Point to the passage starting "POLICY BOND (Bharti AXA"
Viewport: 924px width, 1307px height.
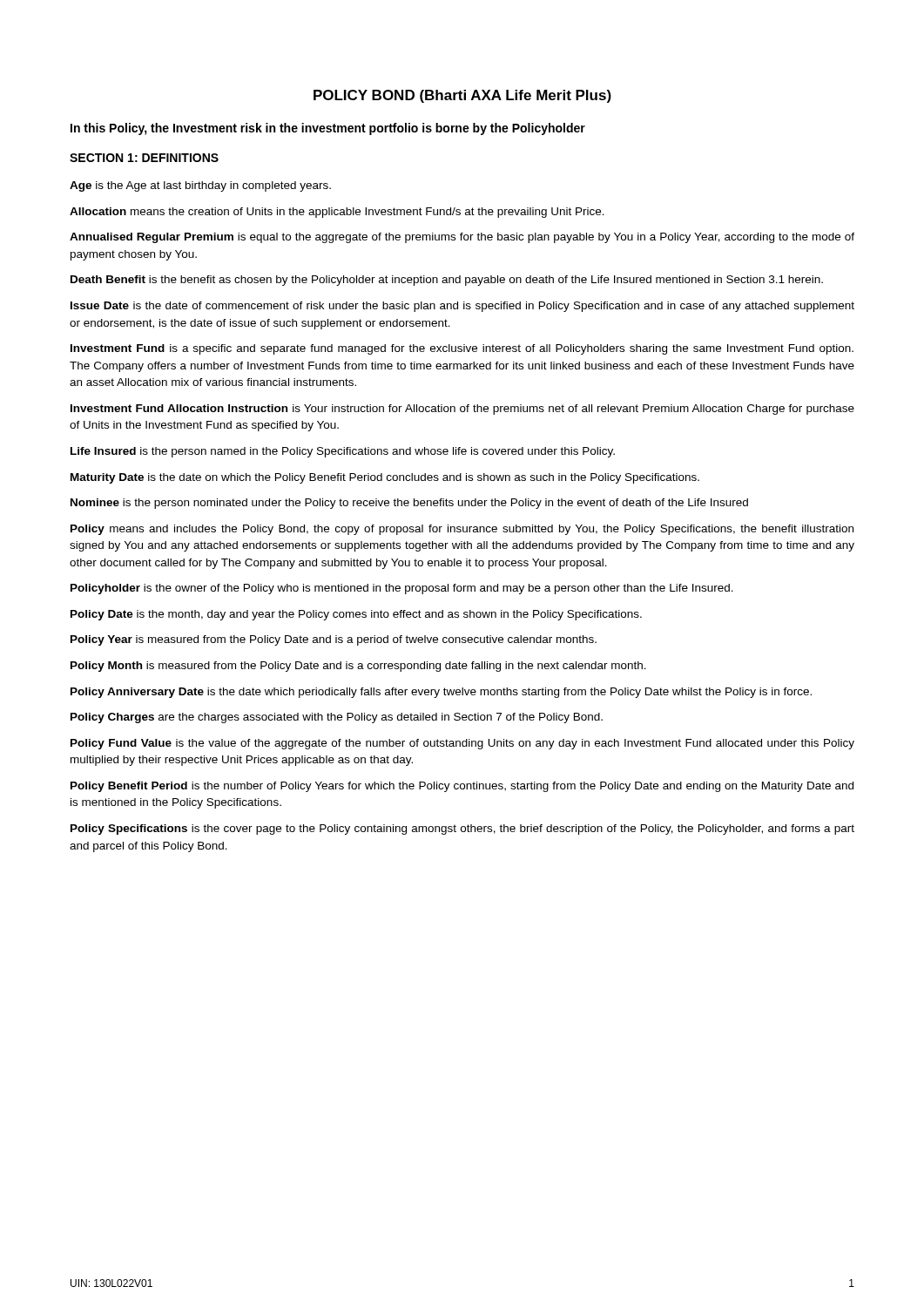[x=462, y=96]
